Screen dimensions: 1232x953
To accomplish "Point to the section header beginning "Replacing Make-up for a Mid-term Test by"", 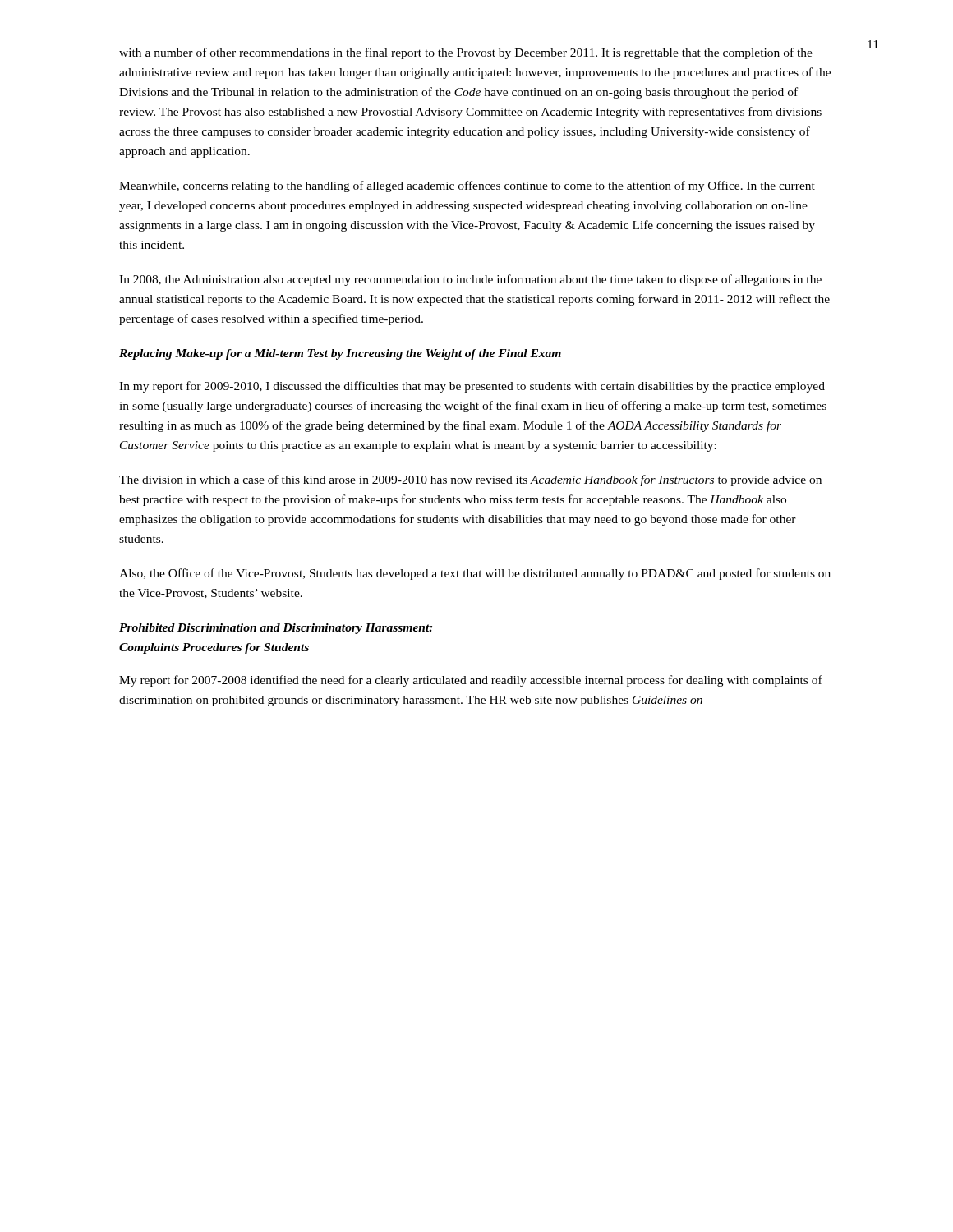I will [x=340, y=353].
